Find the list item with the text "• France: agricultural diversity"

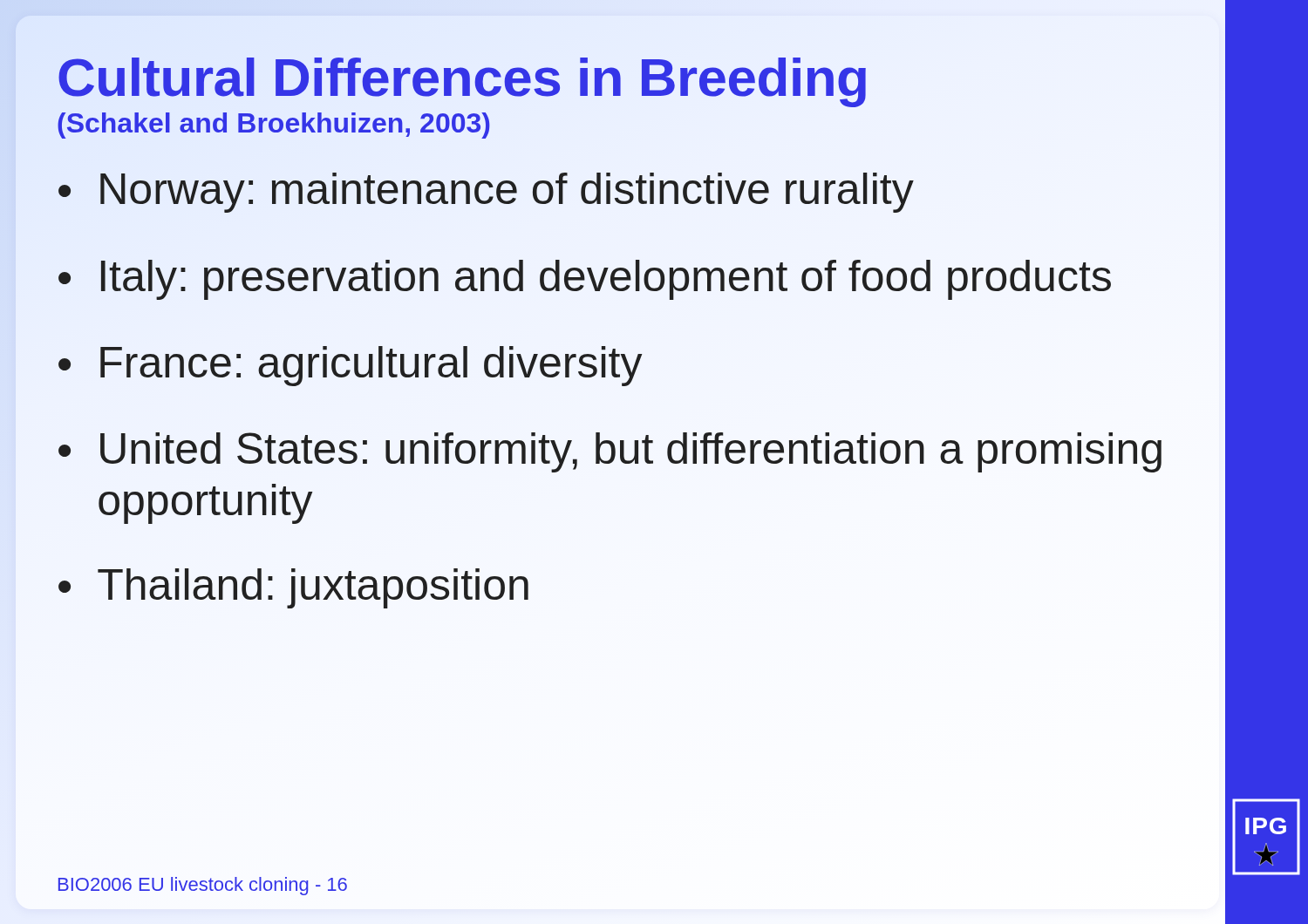pos(349,364)
